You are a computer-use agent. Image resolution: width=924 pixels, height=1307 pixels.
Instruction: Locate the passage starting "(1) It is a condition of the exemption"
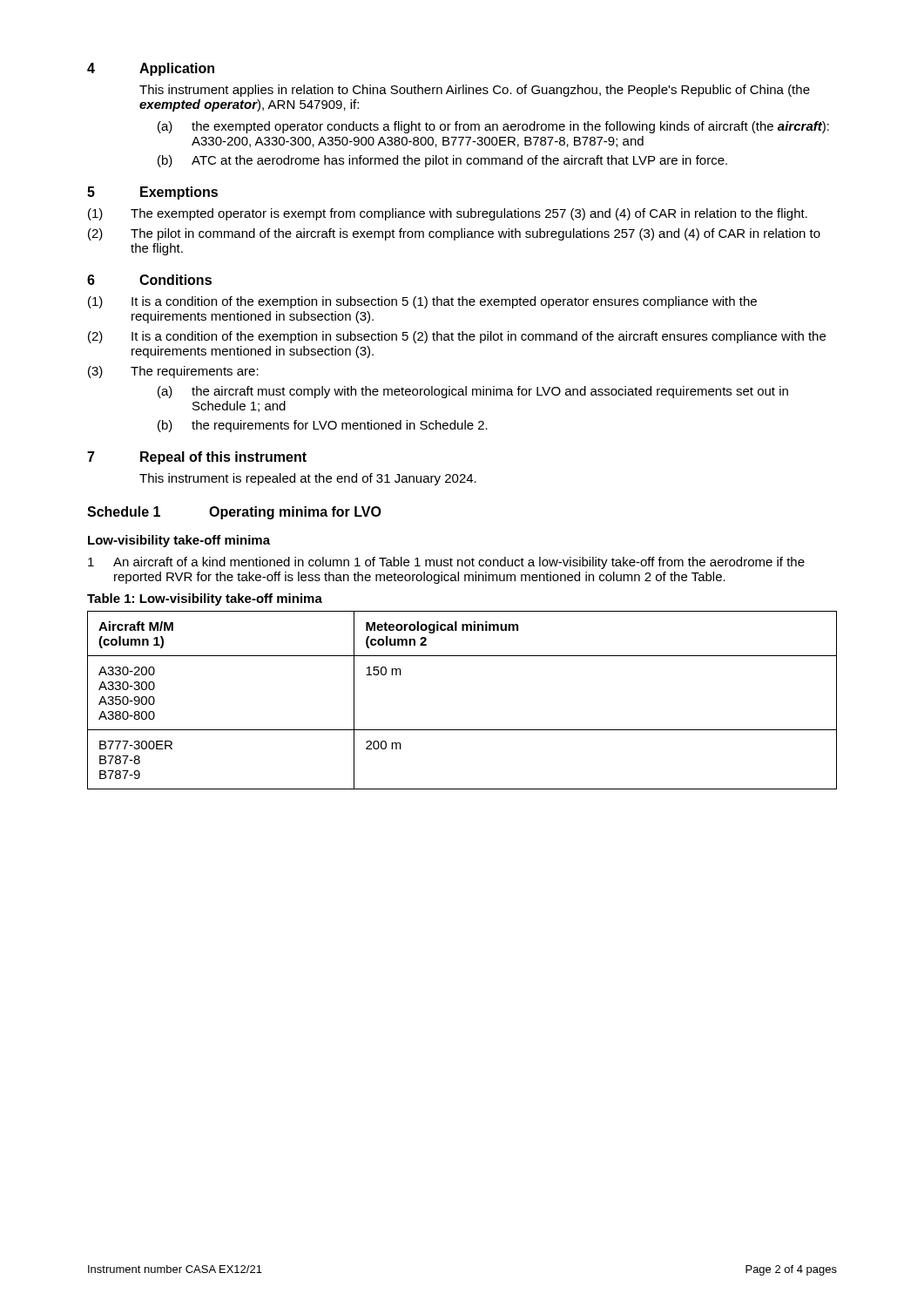pyautogui.click(x=462, y=308)
